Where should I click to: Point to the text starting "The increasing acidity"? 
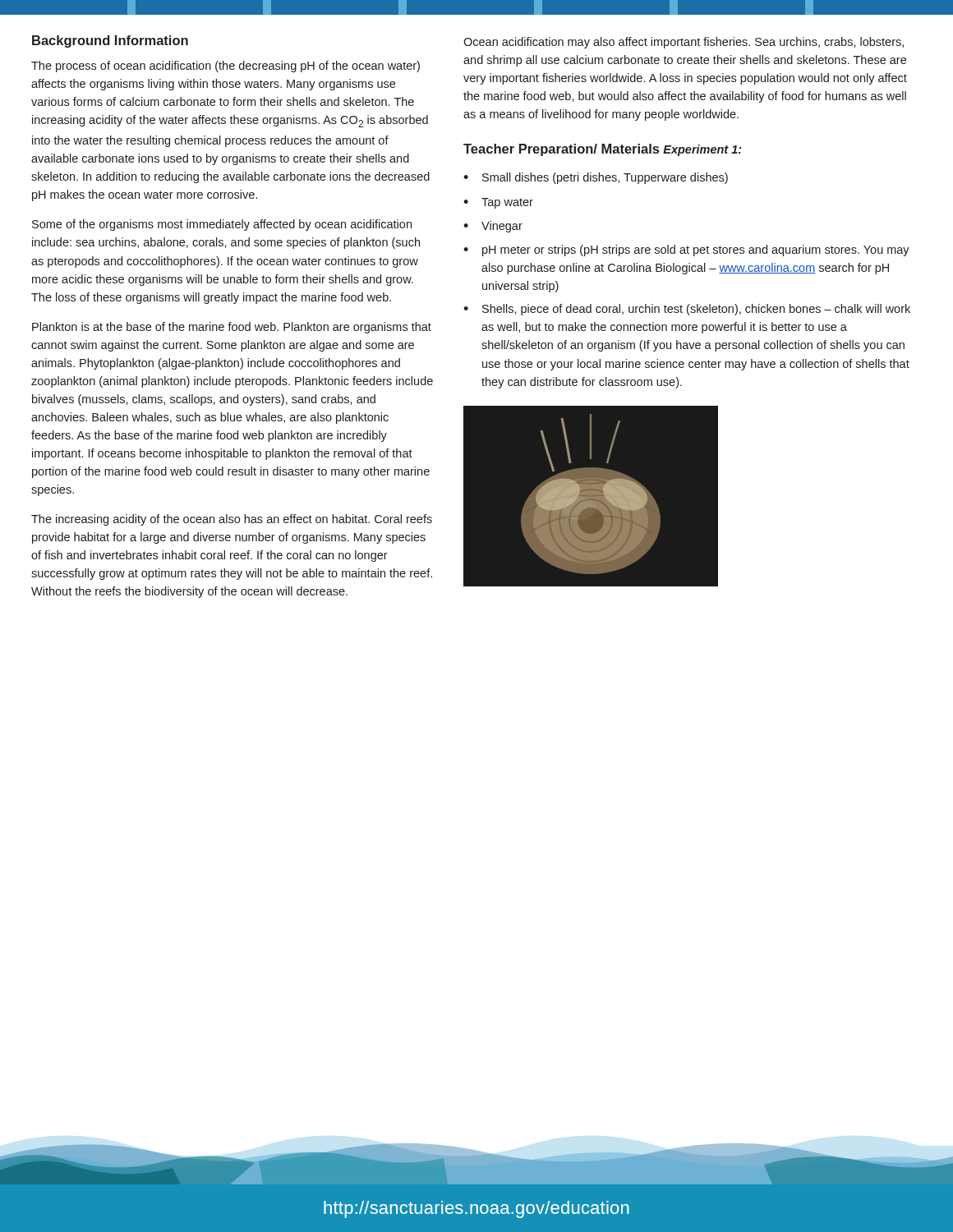(232, 555)
